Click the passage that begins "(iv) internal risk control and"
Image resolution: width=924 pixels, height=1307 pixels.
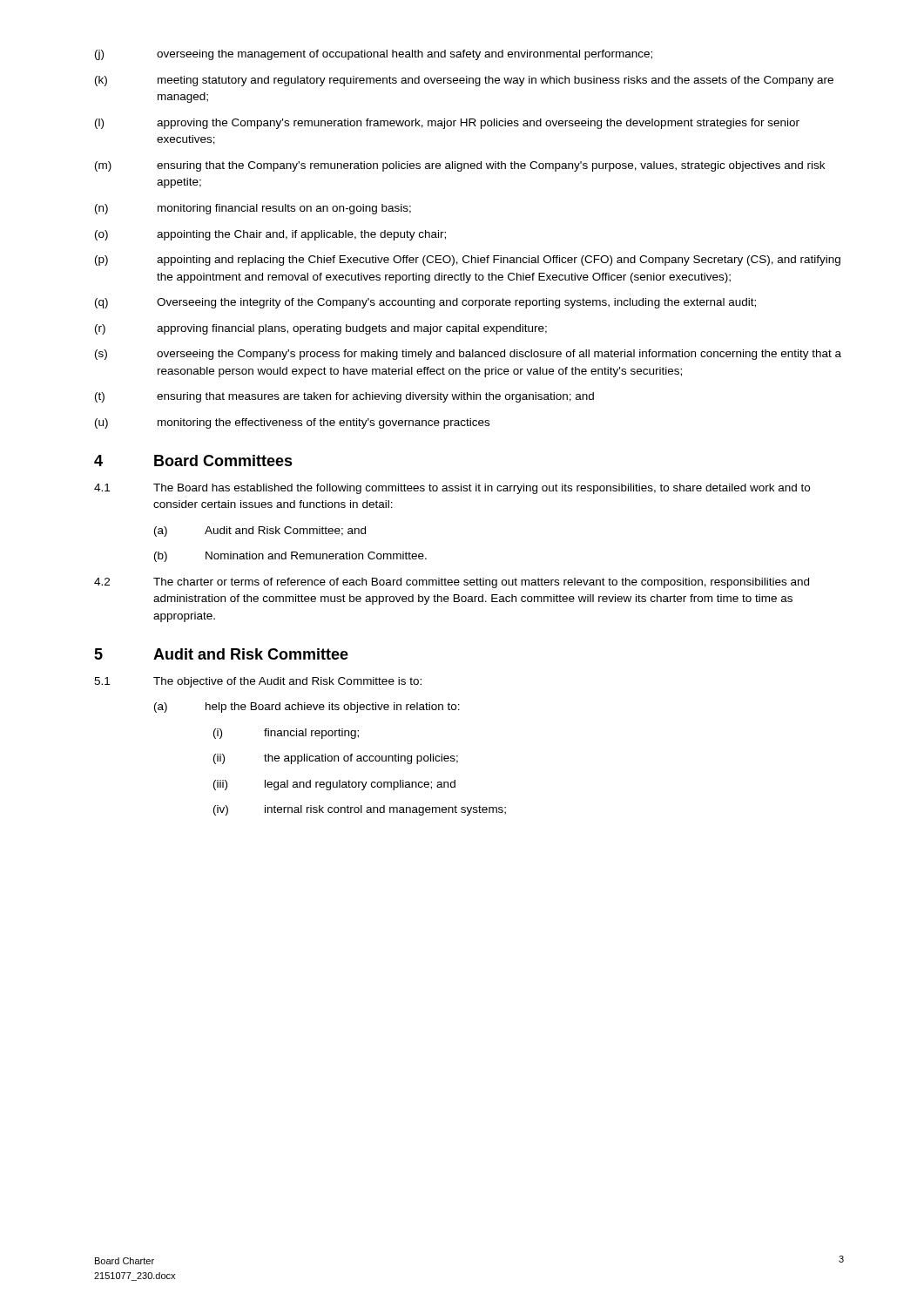[360, 810]
